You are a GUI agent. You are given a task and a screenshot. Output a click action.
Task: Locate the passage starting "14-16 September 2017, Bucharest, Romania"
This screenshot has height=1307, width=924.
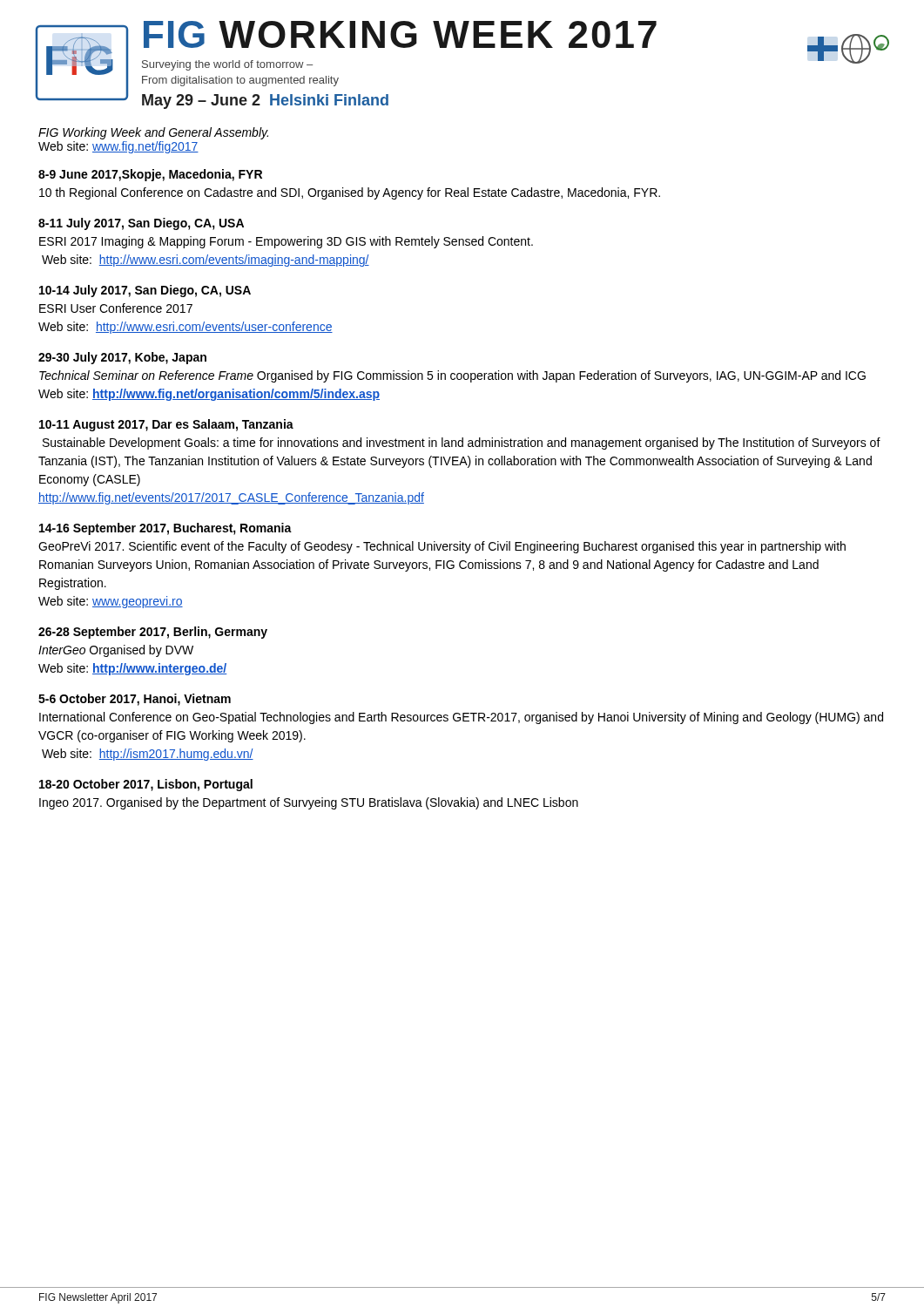165,528
